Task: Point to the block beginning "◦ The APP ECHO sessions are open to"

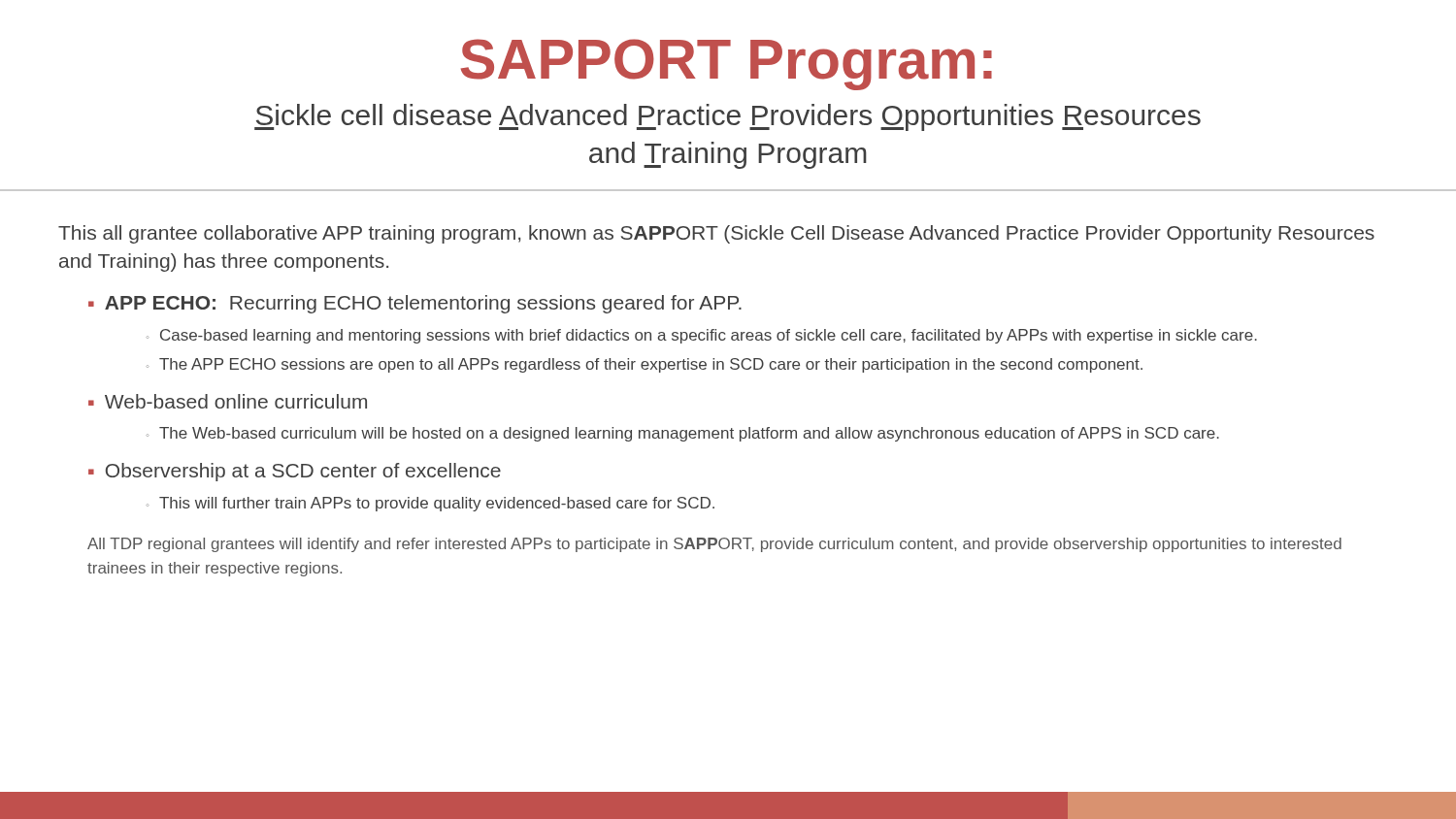Action: pos(772,365)
